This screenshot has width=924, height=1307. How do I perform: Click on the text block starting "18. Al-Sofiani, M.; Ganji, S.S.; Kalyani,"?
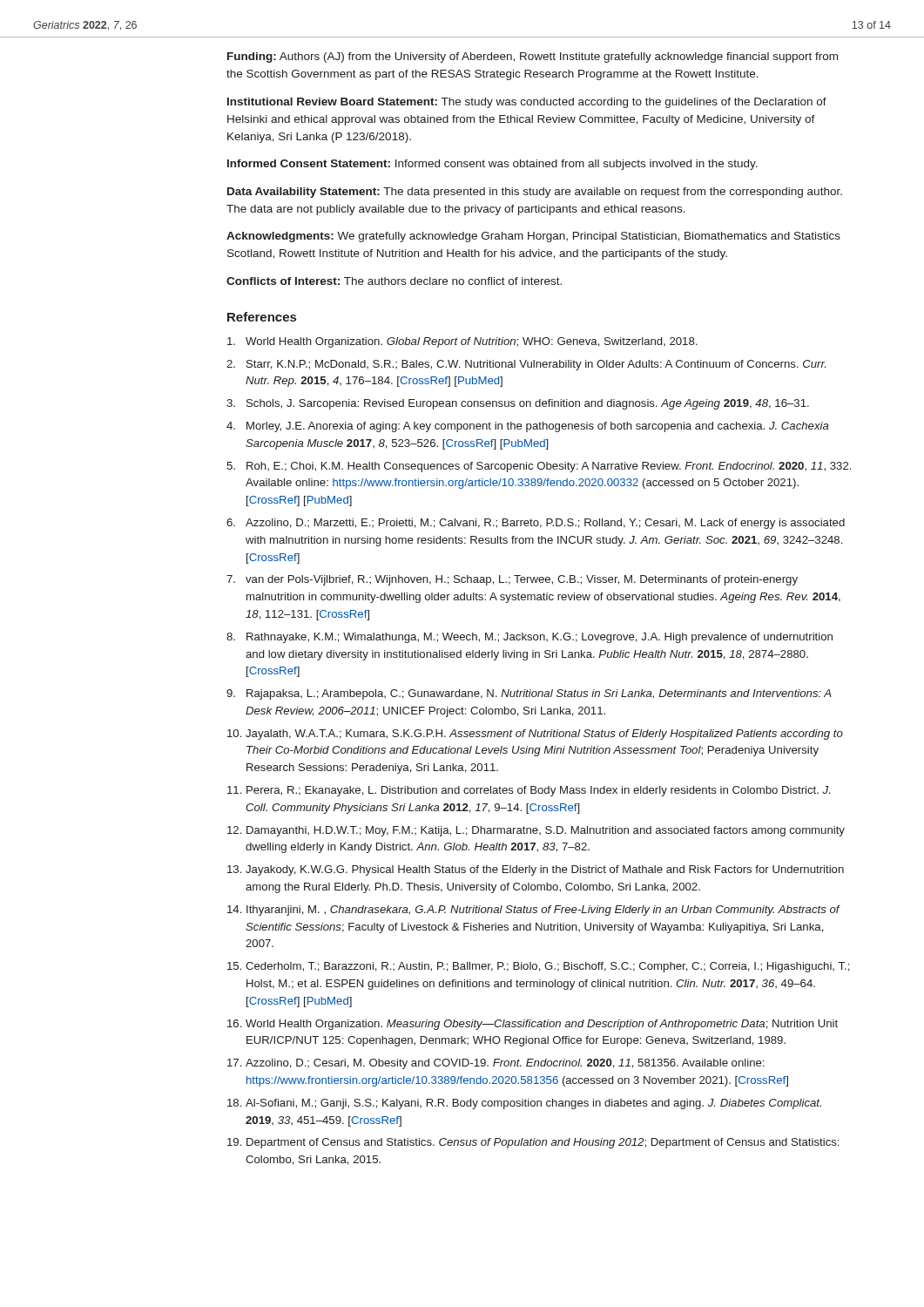pos(540,1111)
